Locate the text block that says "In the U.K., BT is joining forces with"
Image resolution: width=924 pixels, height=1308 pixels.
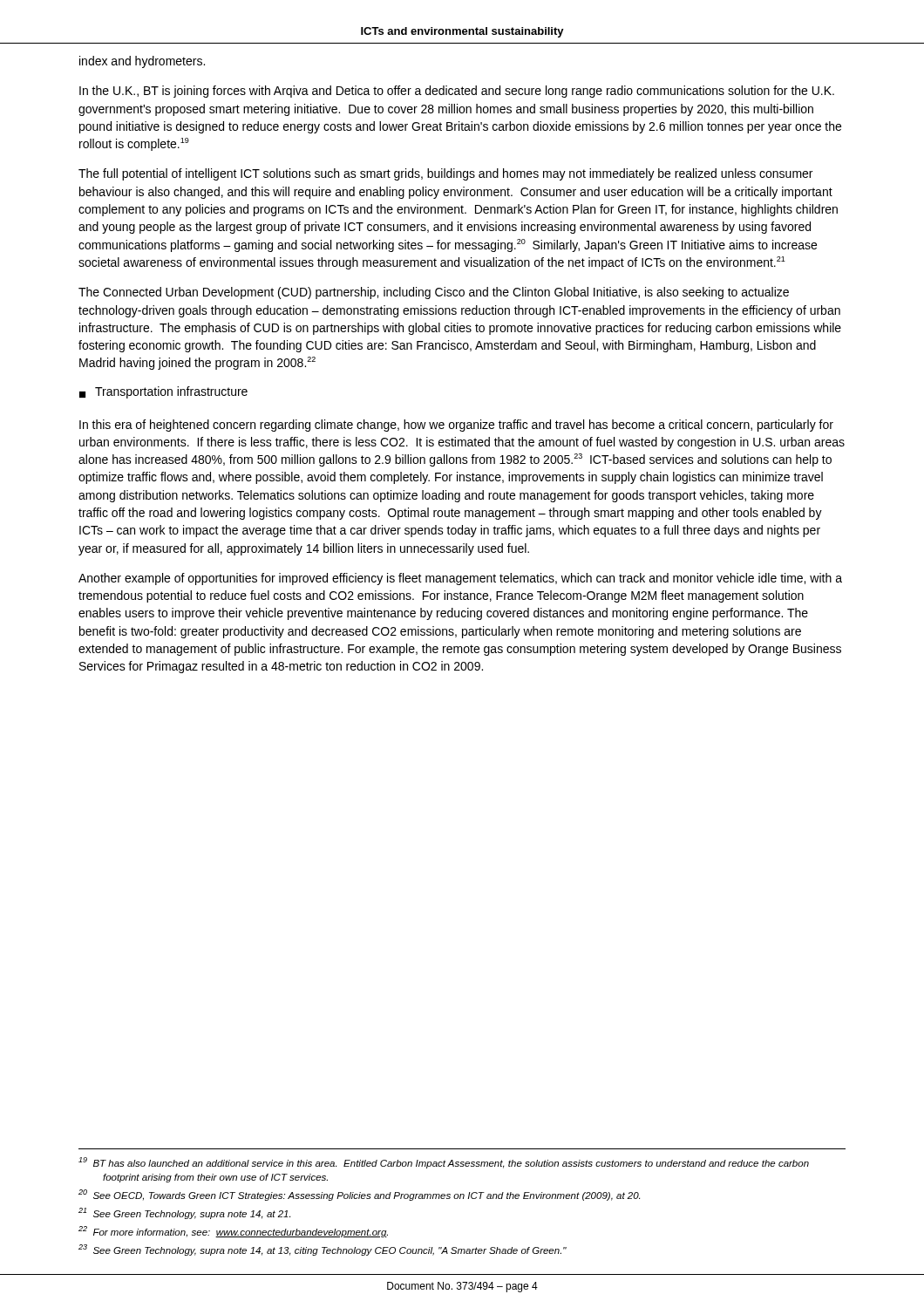click(460, 118)
